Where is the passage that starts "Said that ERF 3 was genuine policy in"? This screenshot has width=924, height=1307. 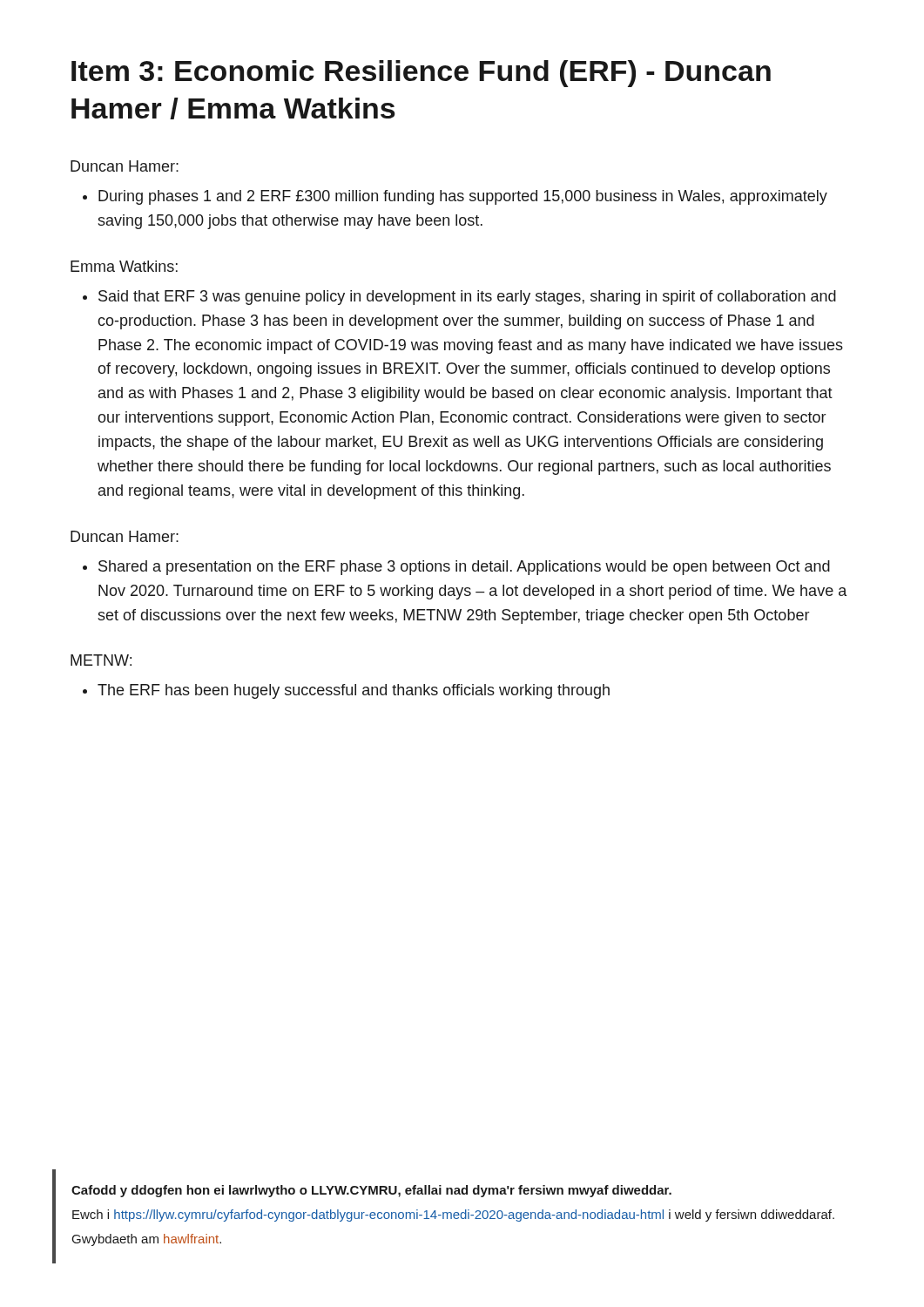point(462,394)
